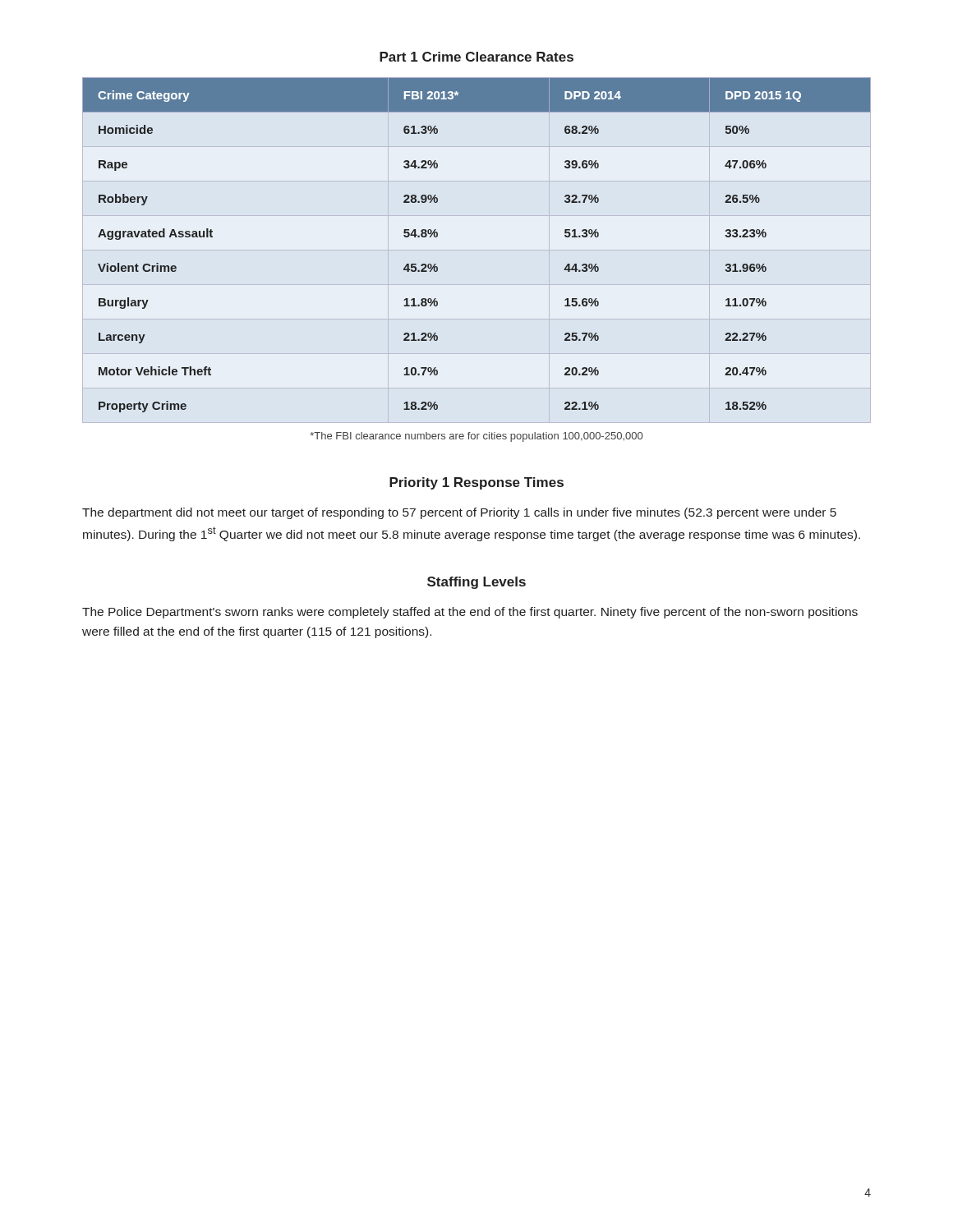This screenshot has width=953, height=1232.
Task: Point to the block beginning "The Police Department's sworn"
Action: (470, 621)
